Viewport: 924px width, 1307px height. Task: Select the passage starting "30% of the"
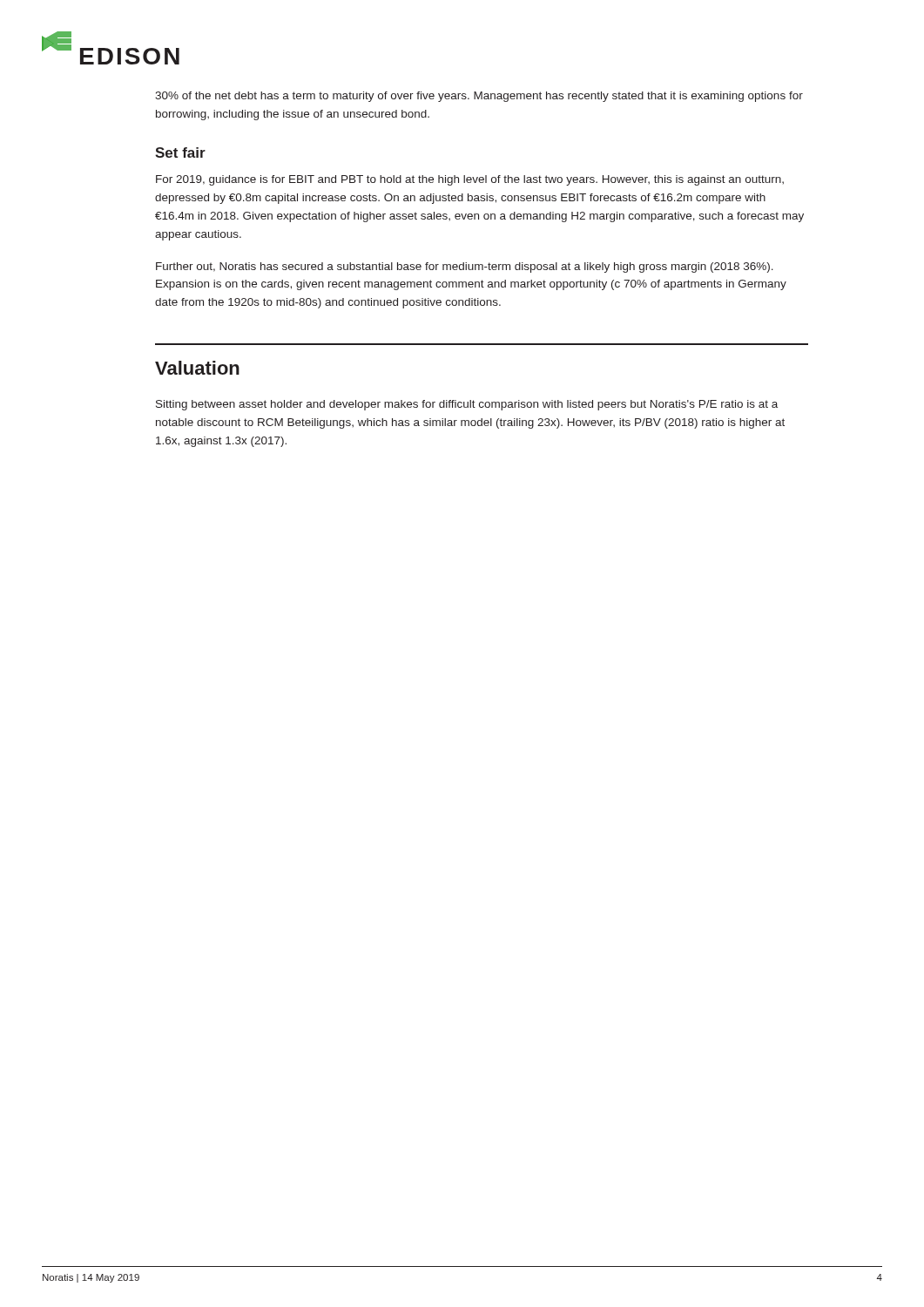coord(479,104)
